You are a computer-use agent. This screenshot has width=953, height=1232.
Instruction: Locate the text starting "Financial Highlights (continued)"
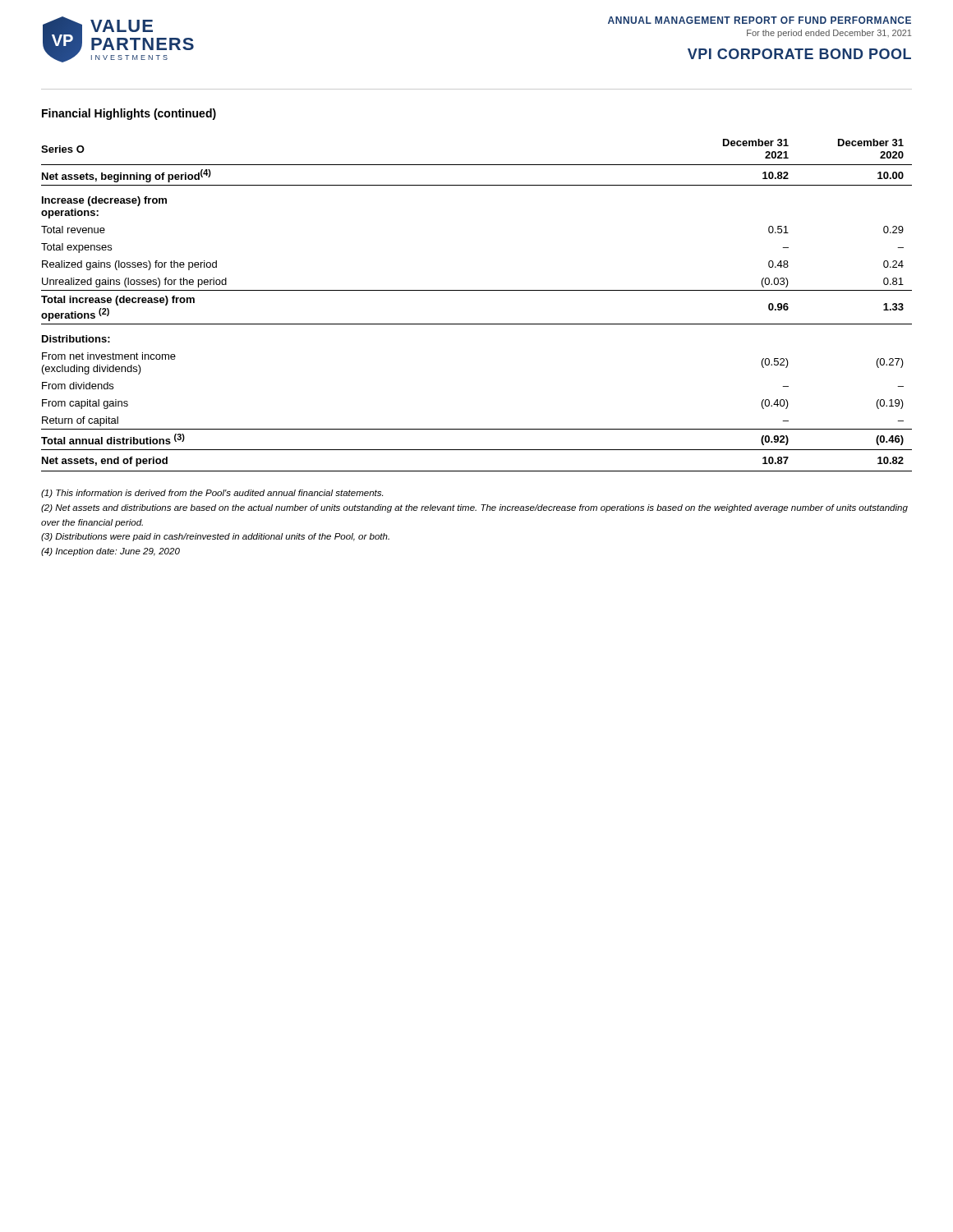129,113
